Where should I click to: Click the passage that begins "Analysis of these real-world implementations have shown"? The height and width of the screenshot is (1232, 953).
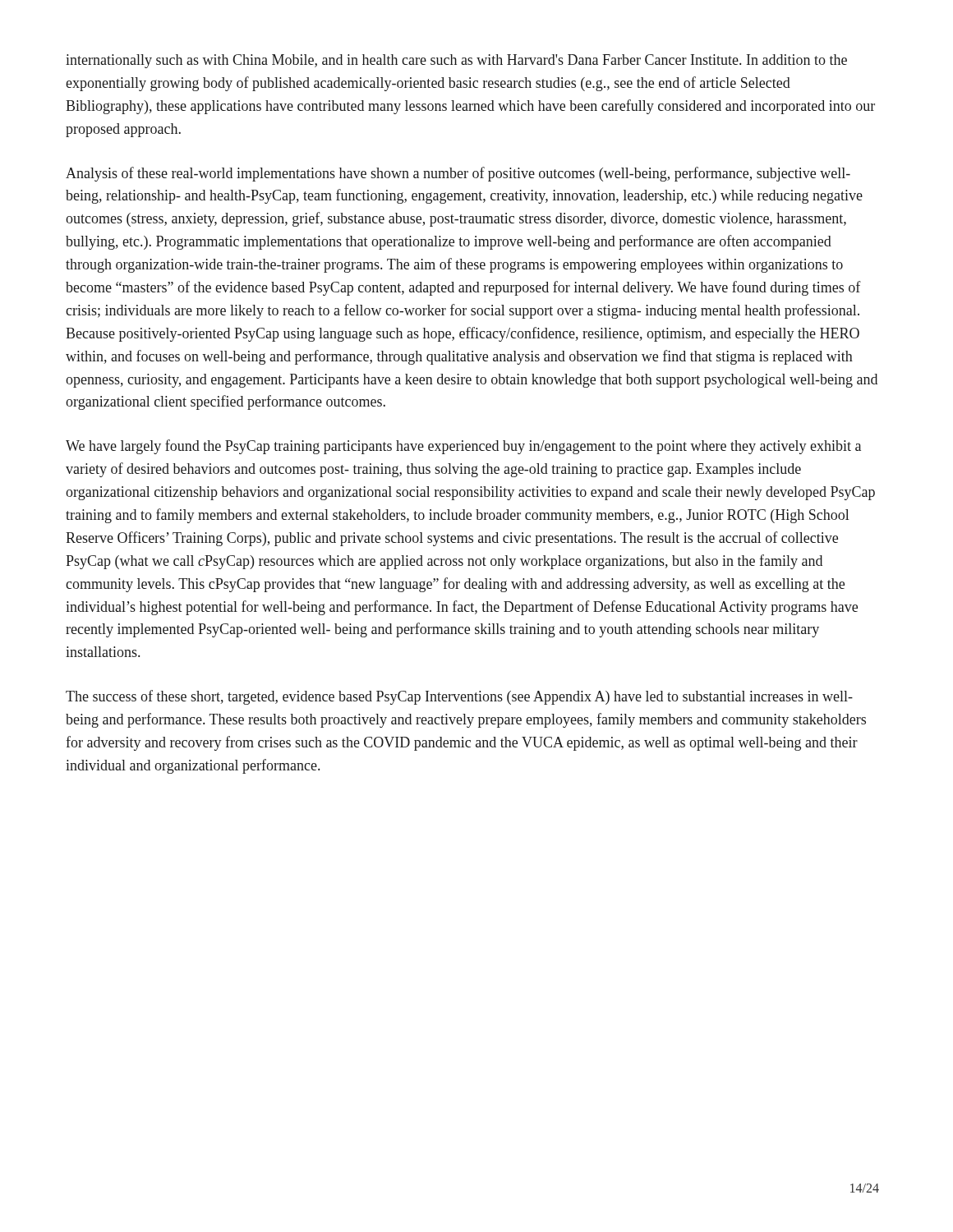click(472, 287)
